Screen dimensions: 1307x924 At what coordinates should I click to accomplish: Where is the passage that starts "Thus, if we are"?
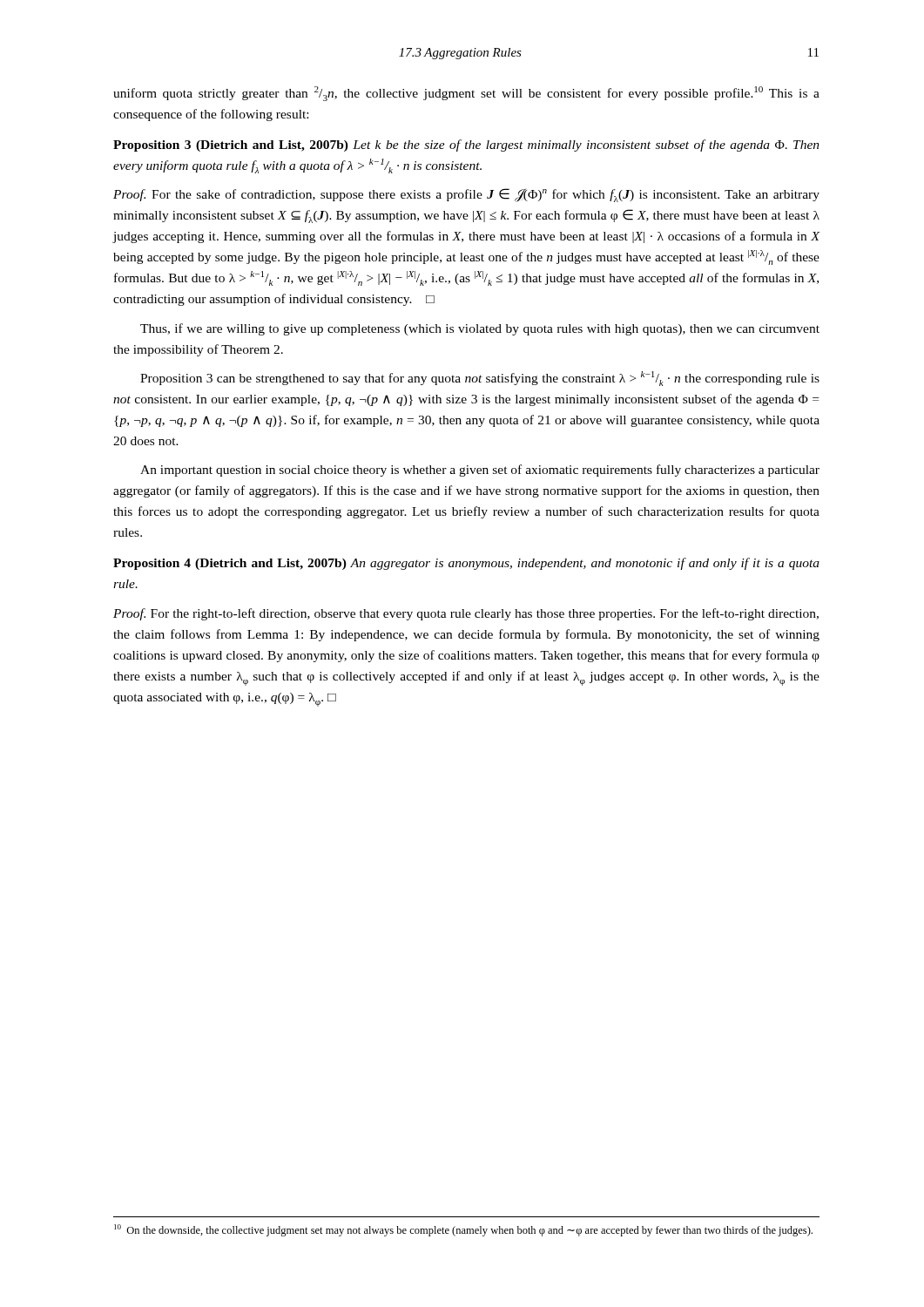pos(466,339)
